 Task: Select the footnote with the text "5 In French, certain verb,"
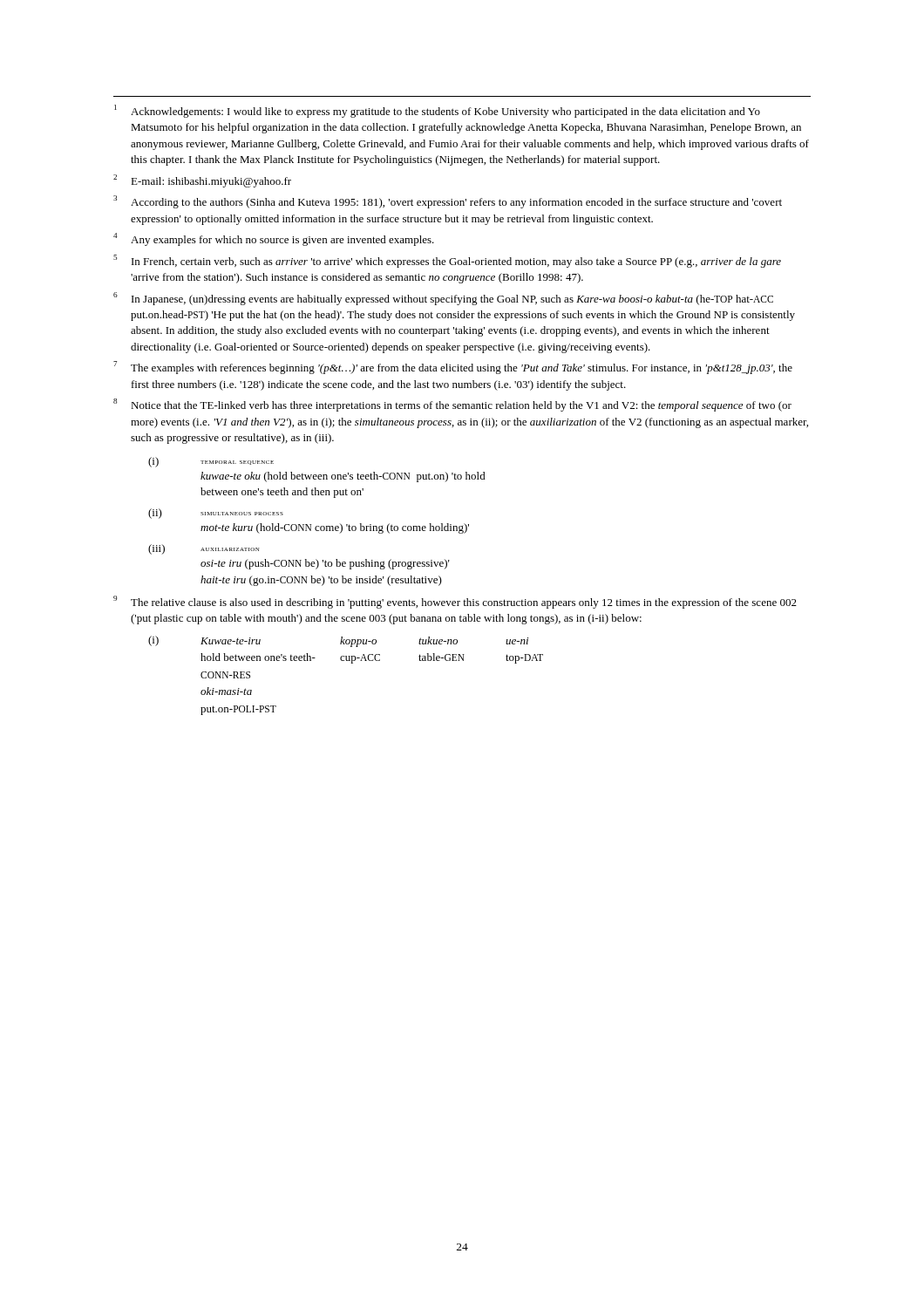[462, 270]
